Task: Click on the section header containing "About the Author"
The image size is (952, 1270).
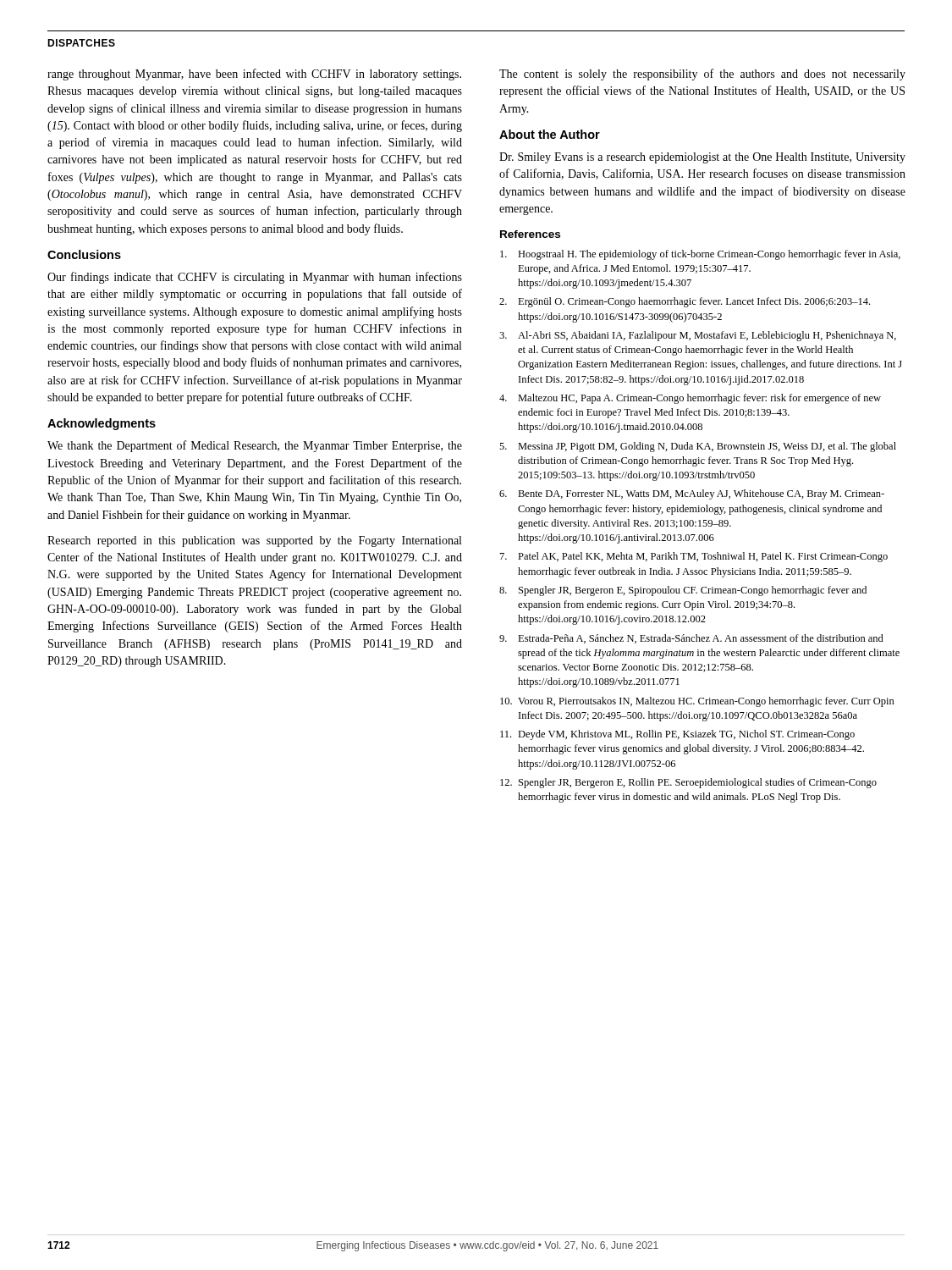Action: (x=550, y=134)
